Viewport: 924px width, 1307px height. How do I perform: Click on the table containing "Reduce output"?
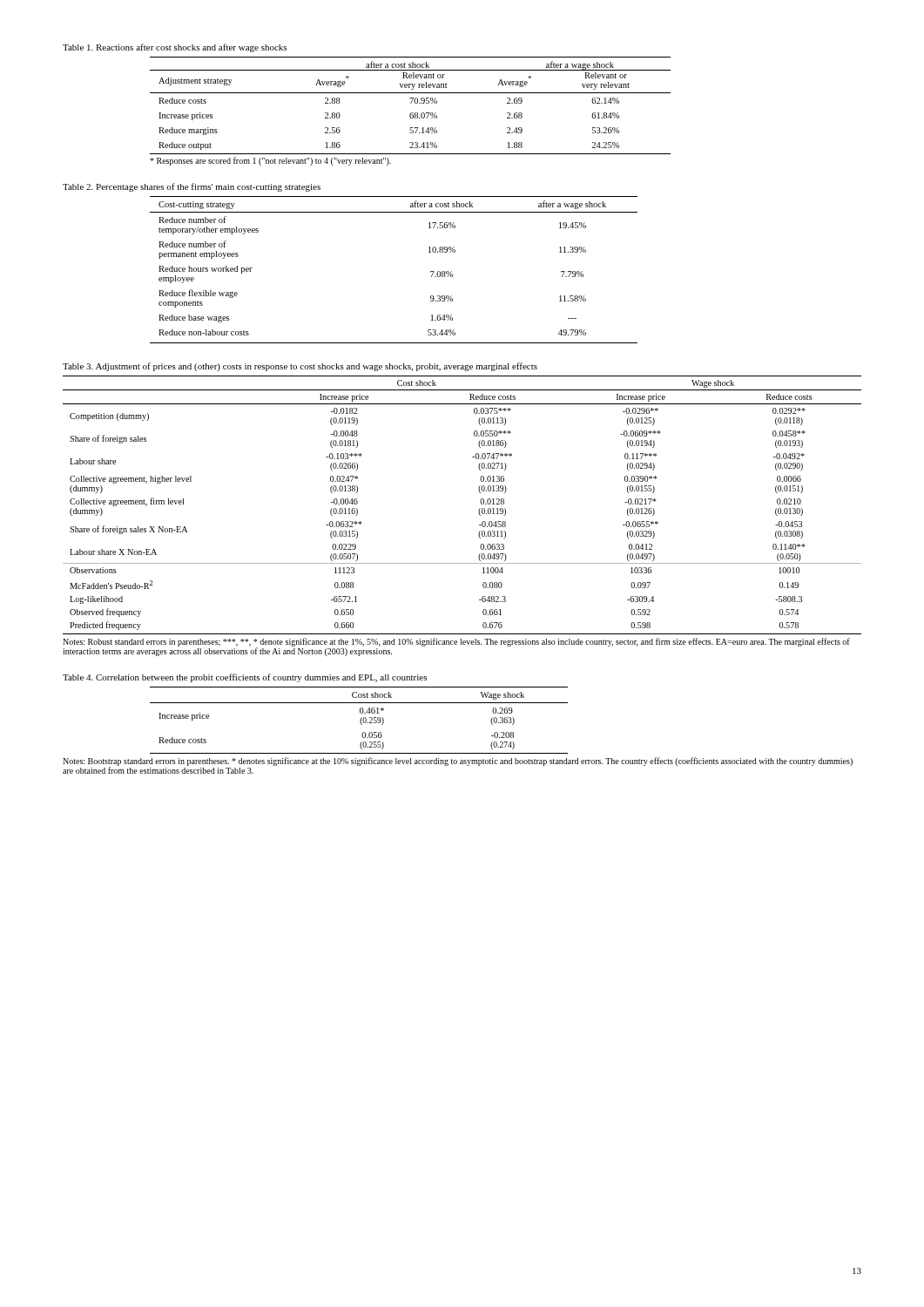pyautogui.click(x=492, y=105)
